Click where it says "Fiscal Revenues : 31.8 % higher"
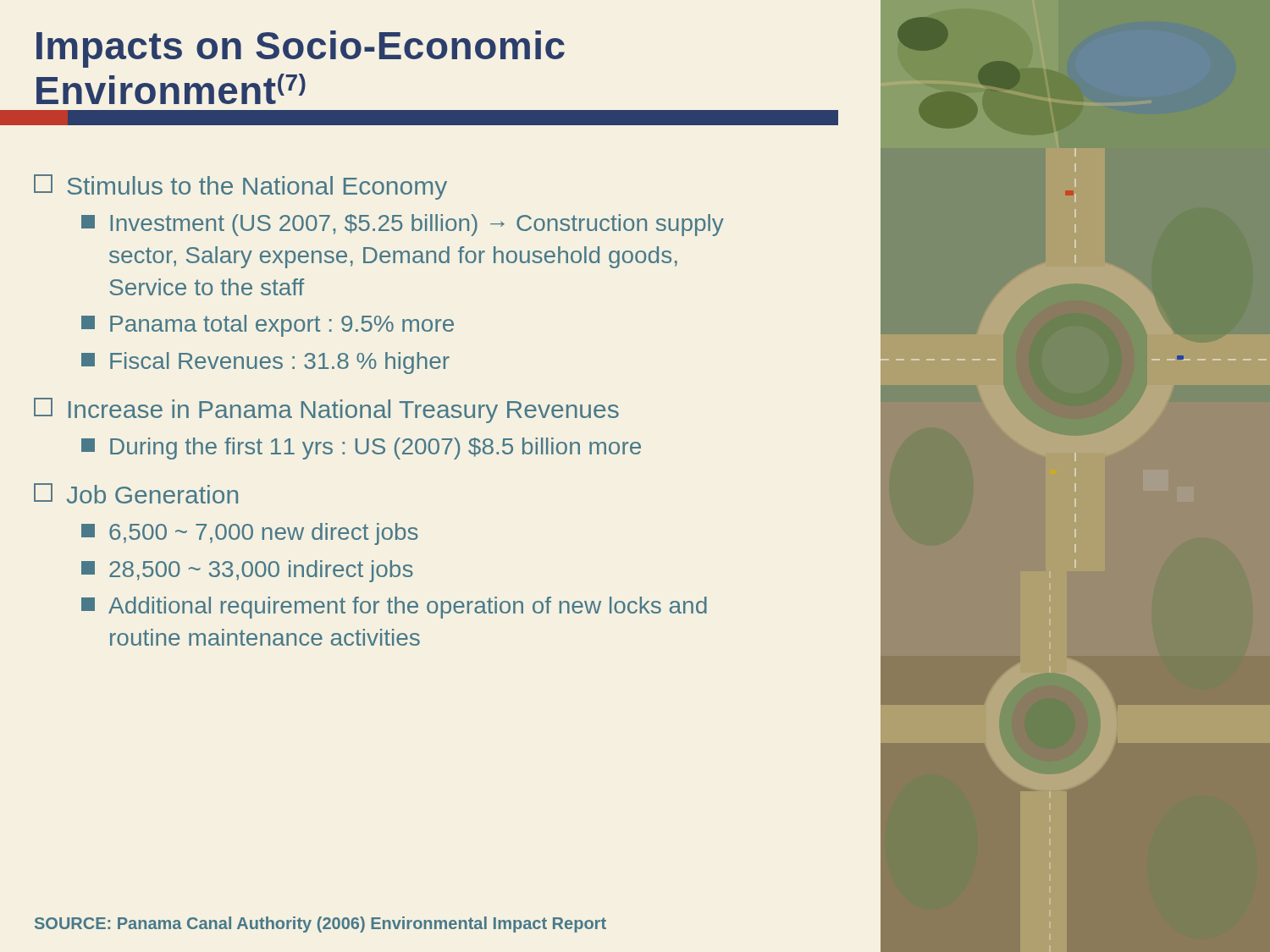This screenshot has height=952, width=1270. pyautogui.click(x=265, y=361)
